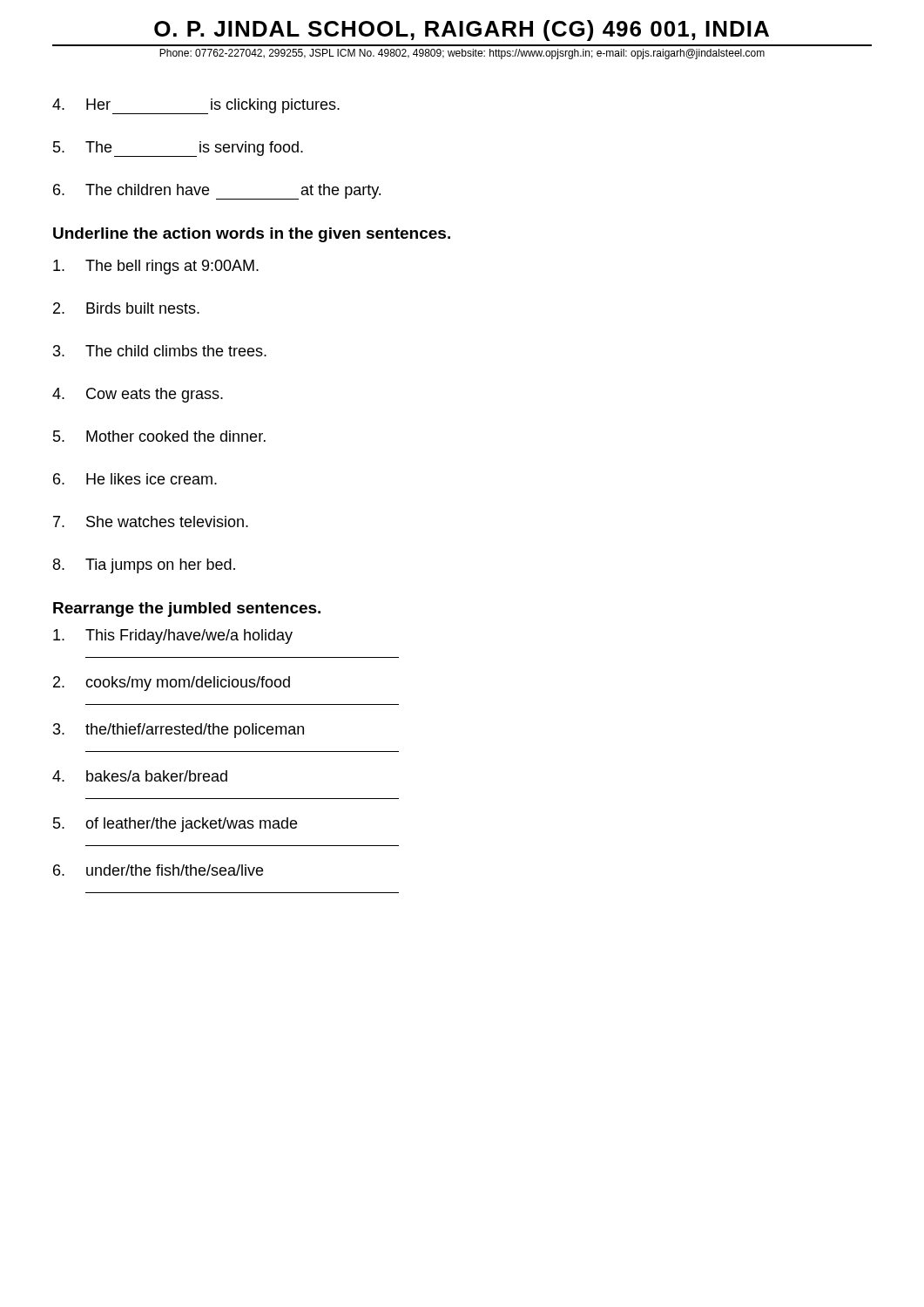Locate the text "6. under/the fish/the/sea/live"
924x1307 pixels.
pos(158,871)
